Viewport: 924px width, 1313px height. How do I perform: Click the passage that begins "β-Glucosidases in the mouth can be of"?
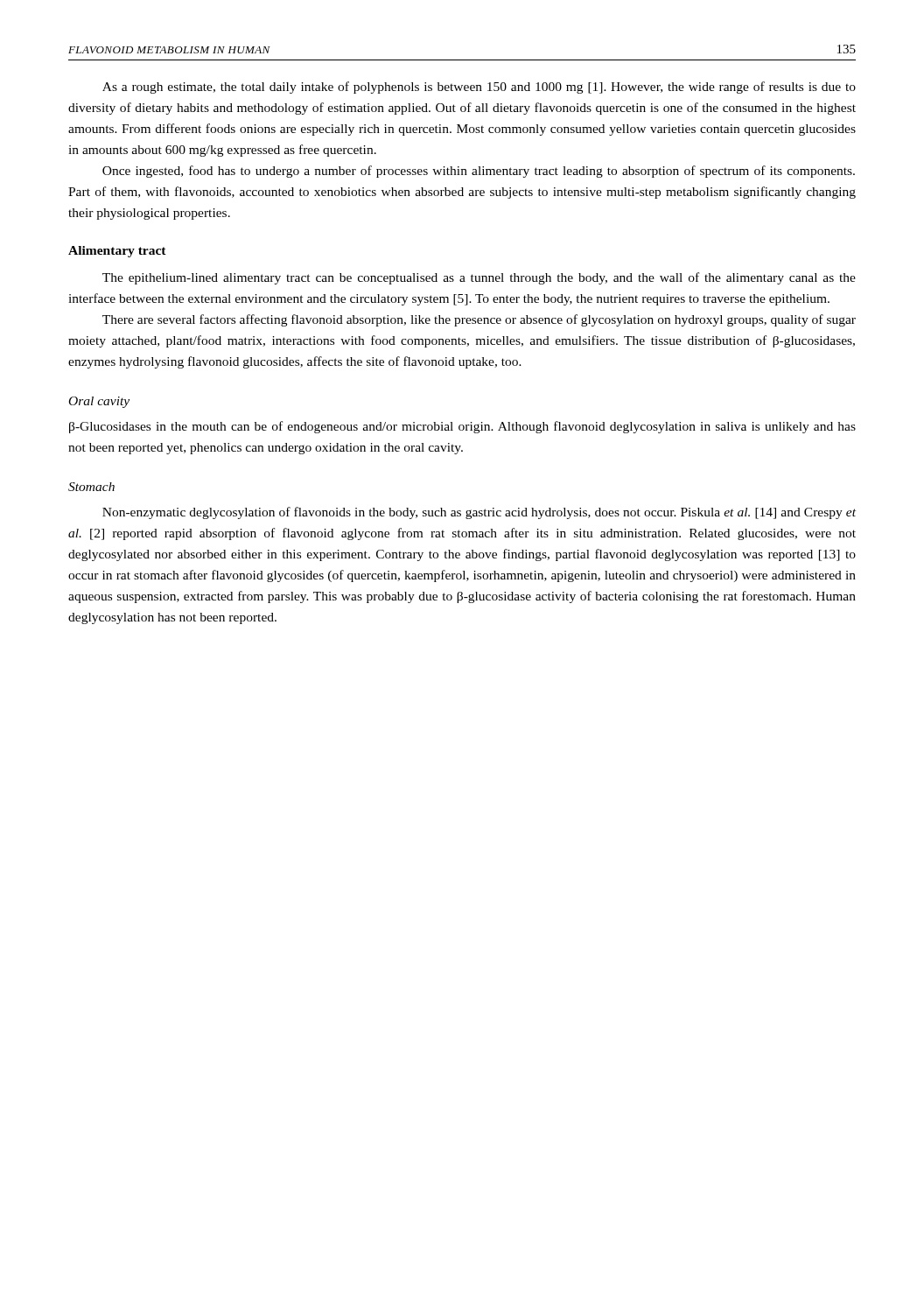pyautogui.click(x=462, y=437)
